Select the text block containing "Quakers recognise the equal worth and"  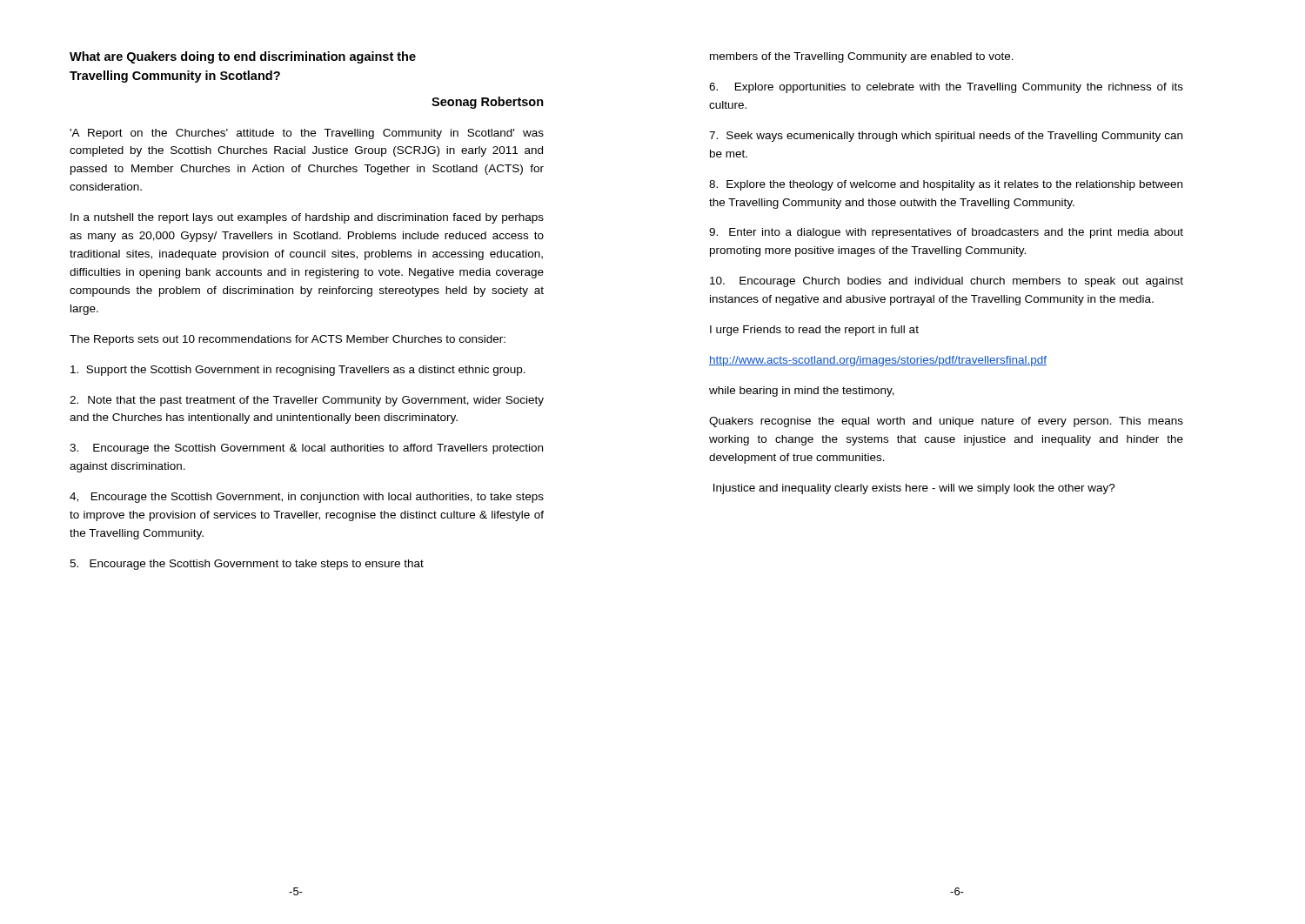pos(946,439)
